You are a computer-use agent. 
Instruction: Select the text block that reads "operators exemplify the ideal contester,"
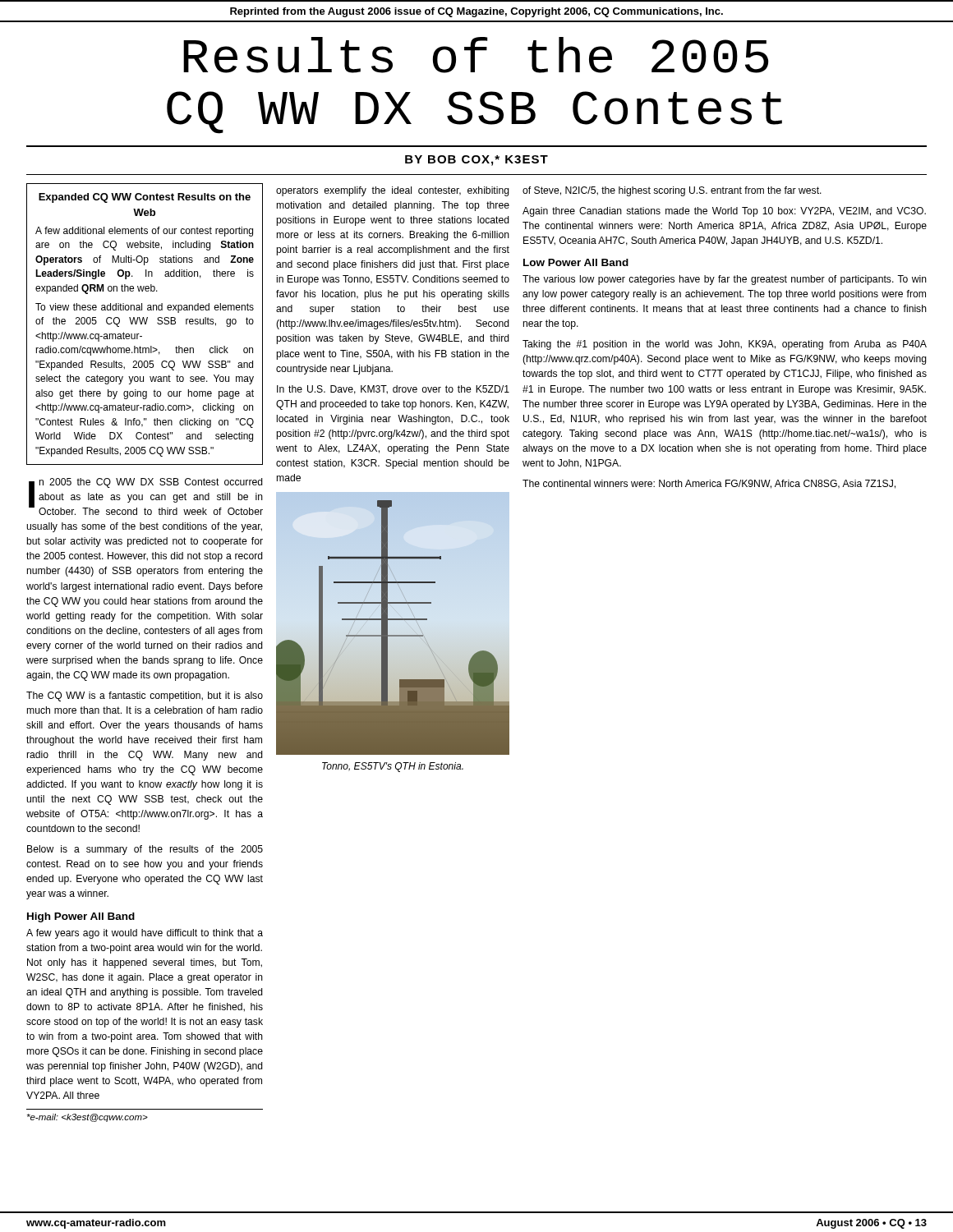pos(393,279)
